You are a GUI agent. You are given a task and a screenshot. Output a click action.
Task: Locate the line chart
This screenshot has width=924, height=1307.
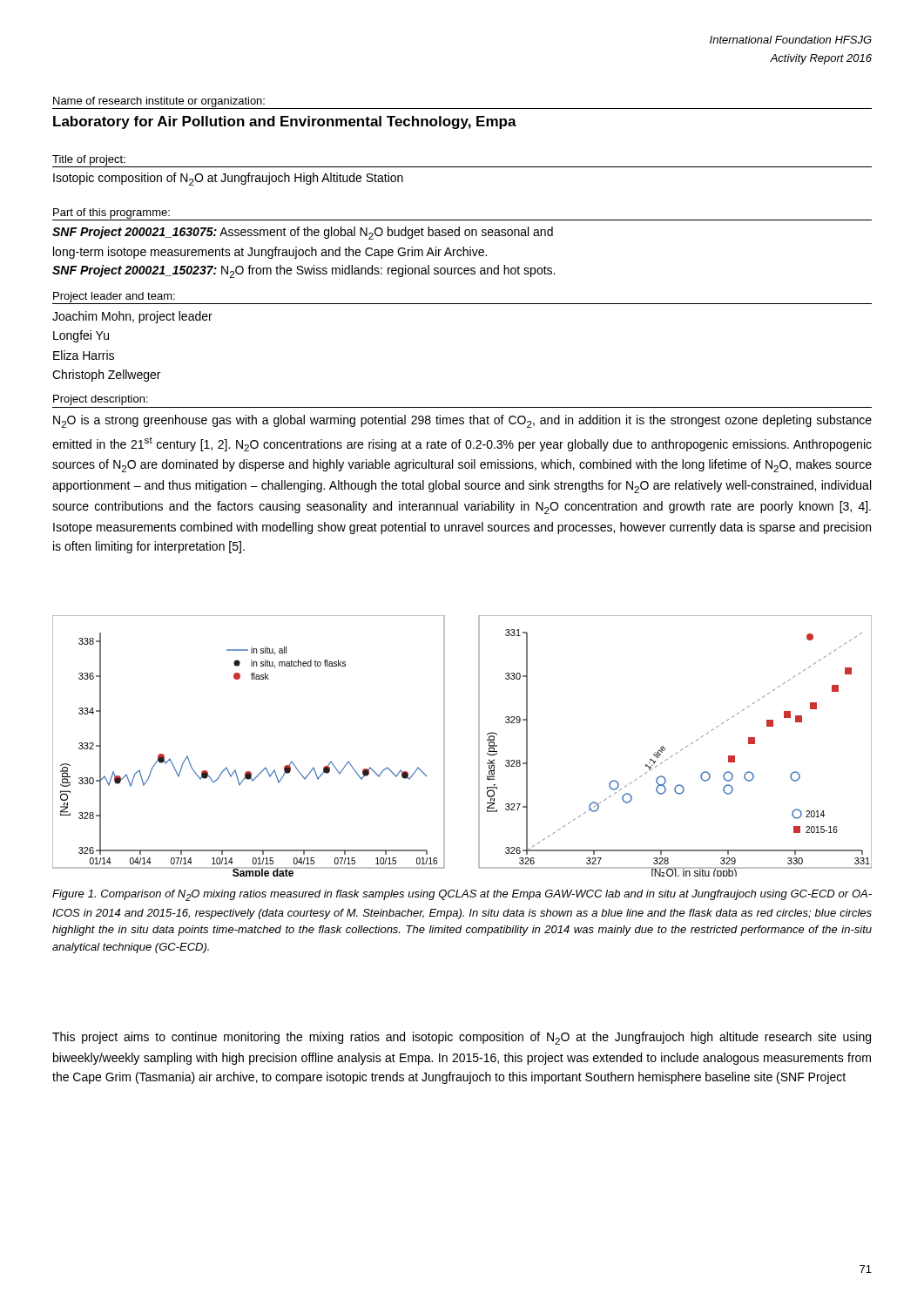pyautogui.click(x=462, y=746)
